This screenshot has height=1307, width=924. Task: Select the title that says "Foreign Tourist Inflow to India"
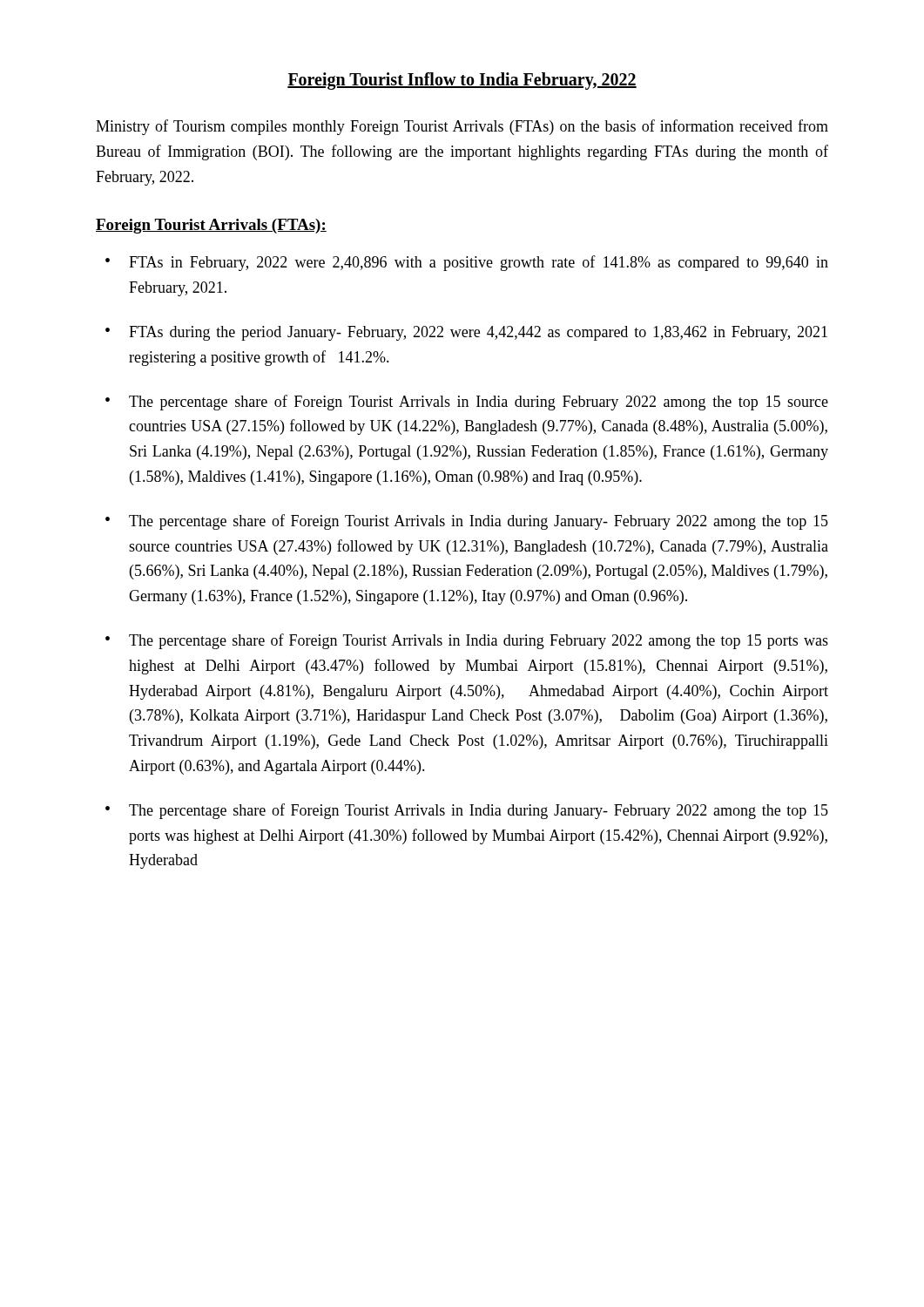click(462, 79)
